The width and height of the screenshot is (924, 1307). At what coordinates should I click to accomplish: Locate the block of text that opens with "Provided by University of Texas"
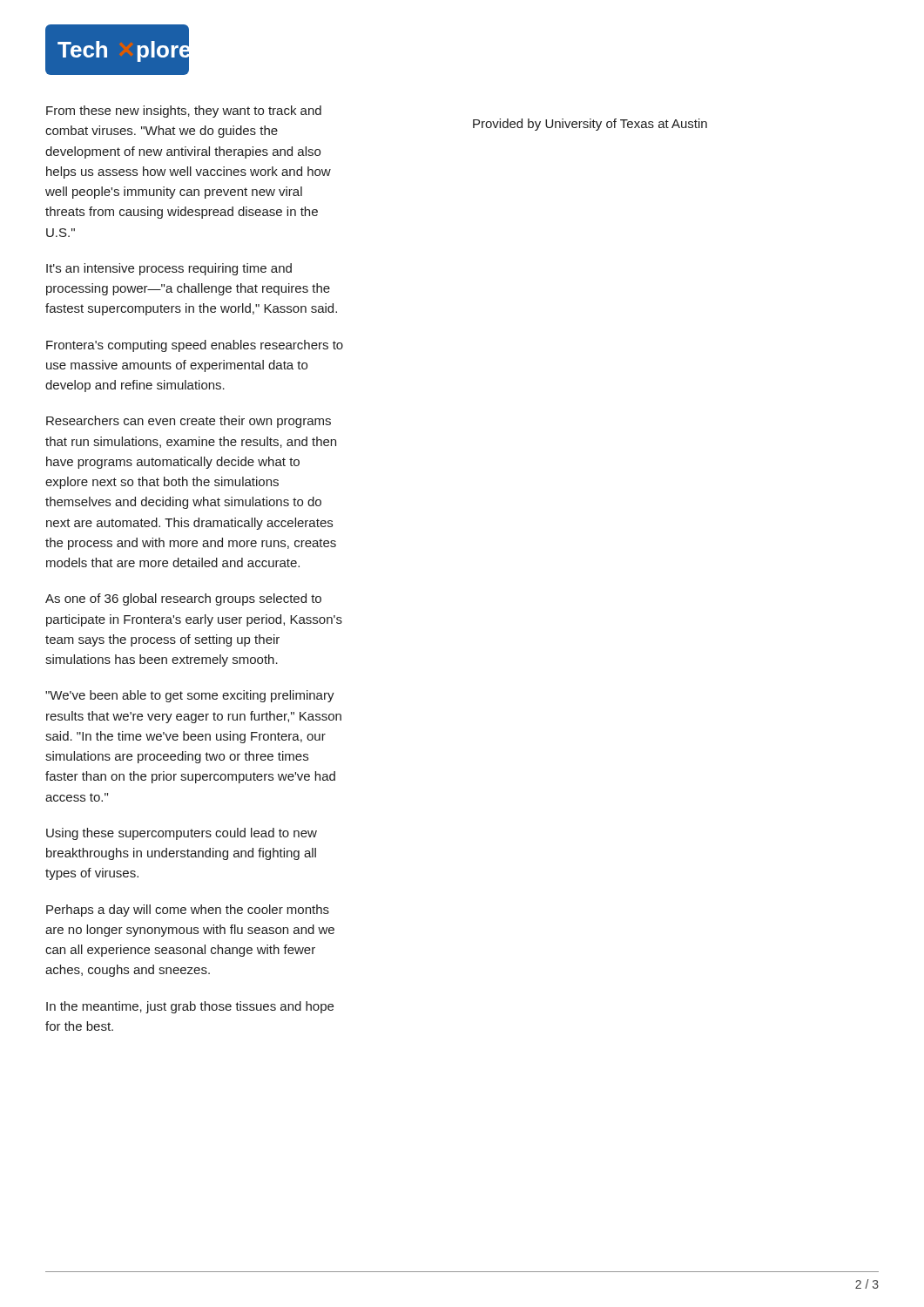coord(677,123)
